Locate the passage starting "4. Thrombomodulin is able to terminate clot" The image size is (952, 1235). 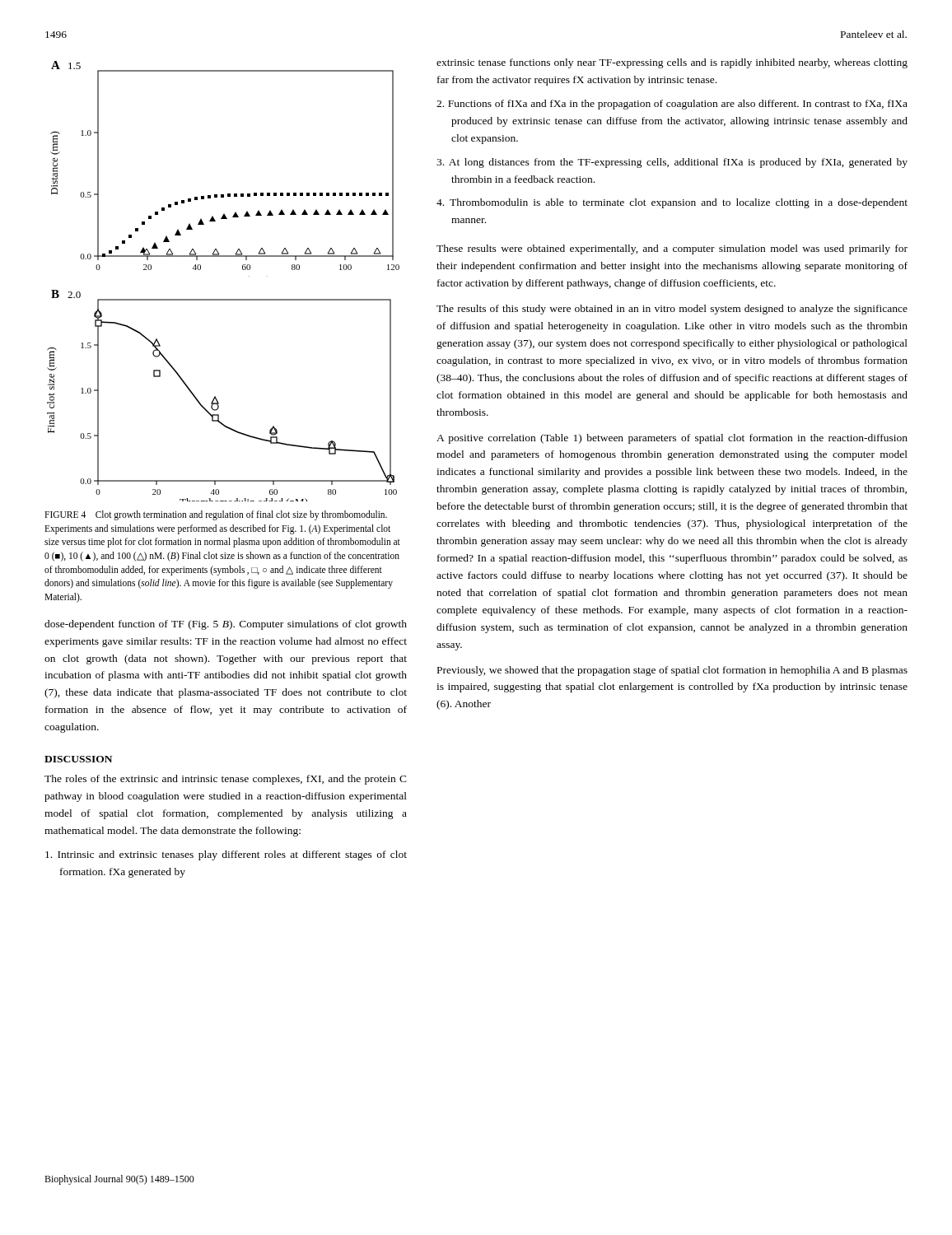679,211
